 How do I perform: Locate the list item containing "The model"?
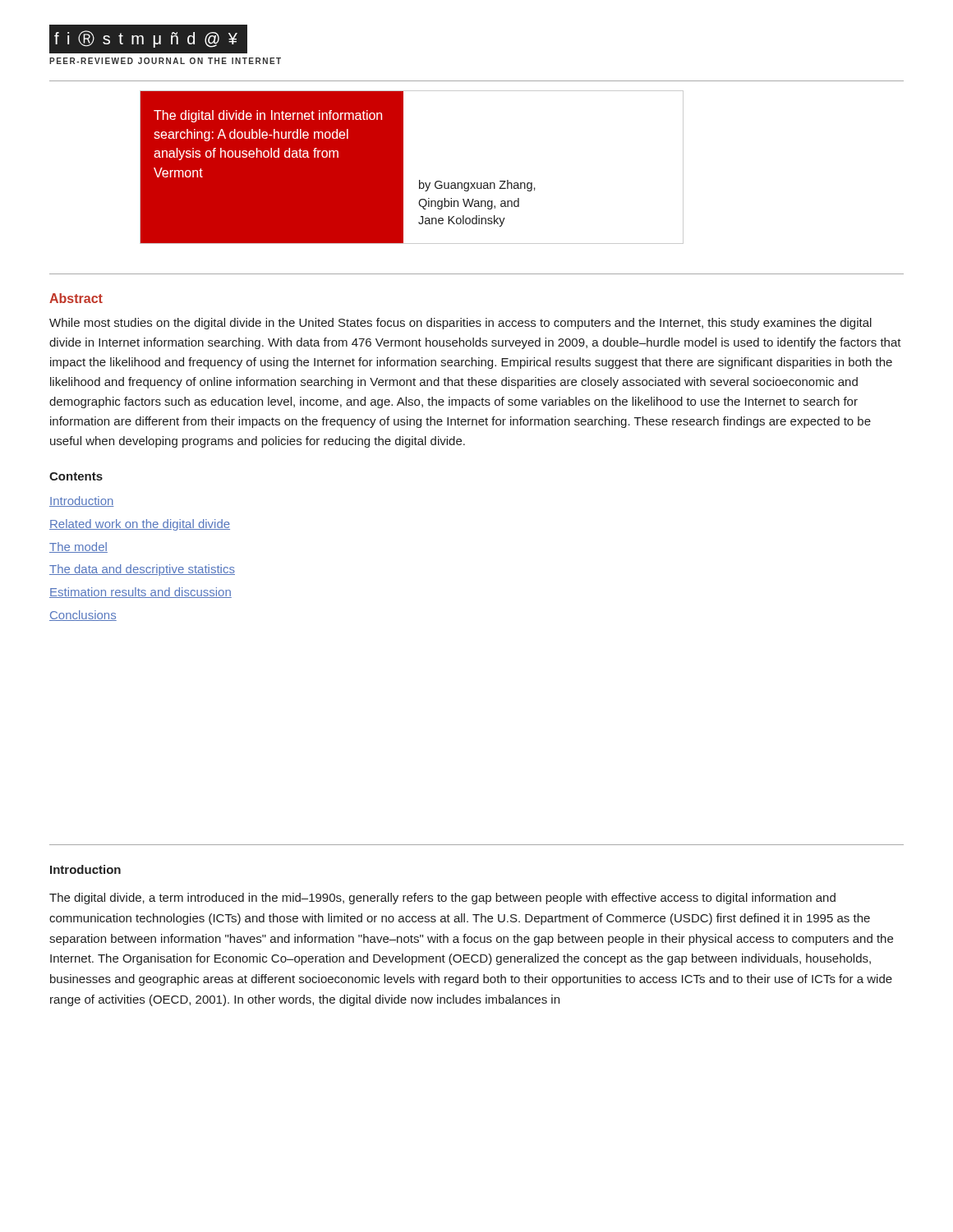(x=78, y=546)
